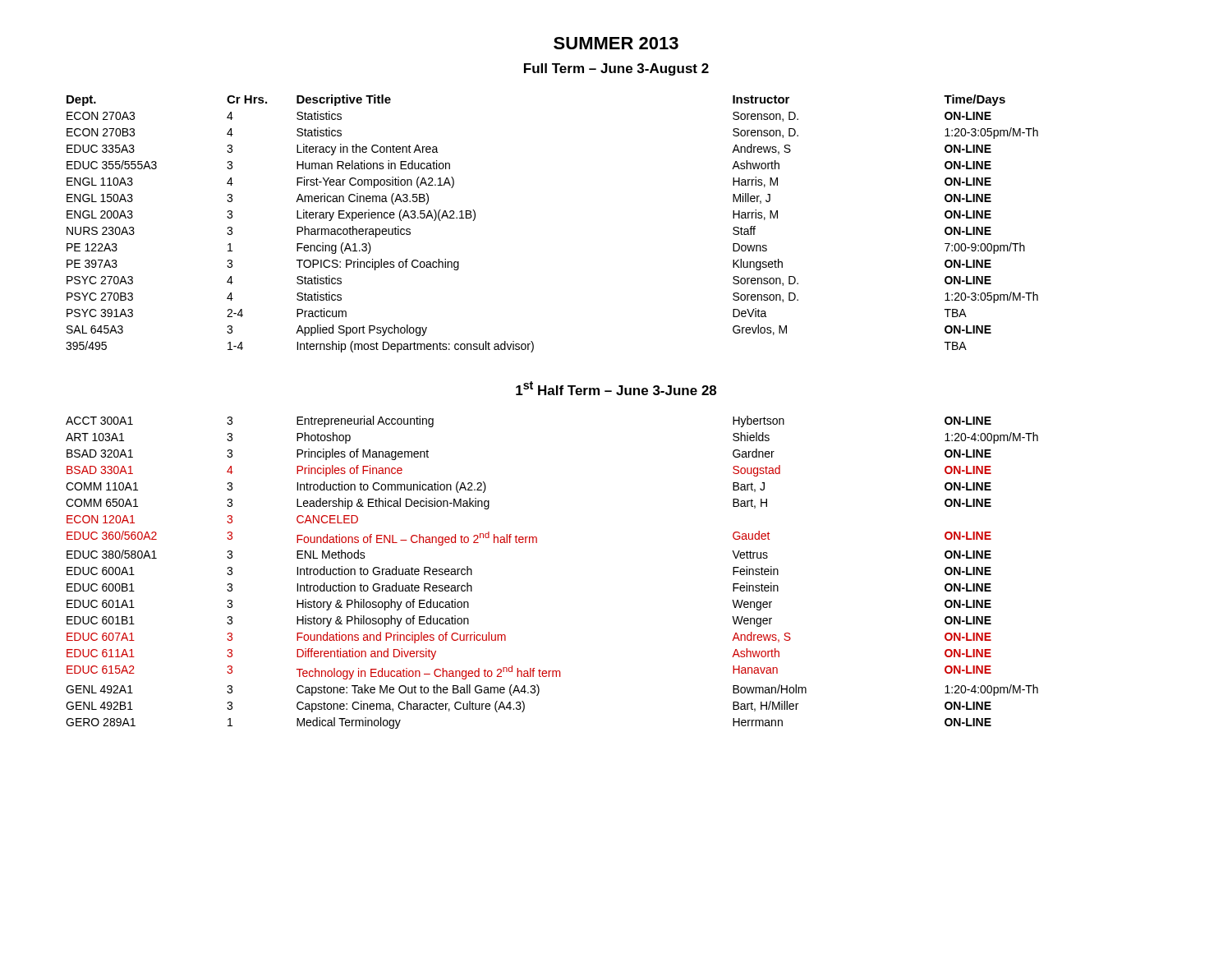Image resolution: width=1232 pixels, height=953 pixels.
Task: Locate the text block starting "Full Term –"
Action: [x=616, y=69]
